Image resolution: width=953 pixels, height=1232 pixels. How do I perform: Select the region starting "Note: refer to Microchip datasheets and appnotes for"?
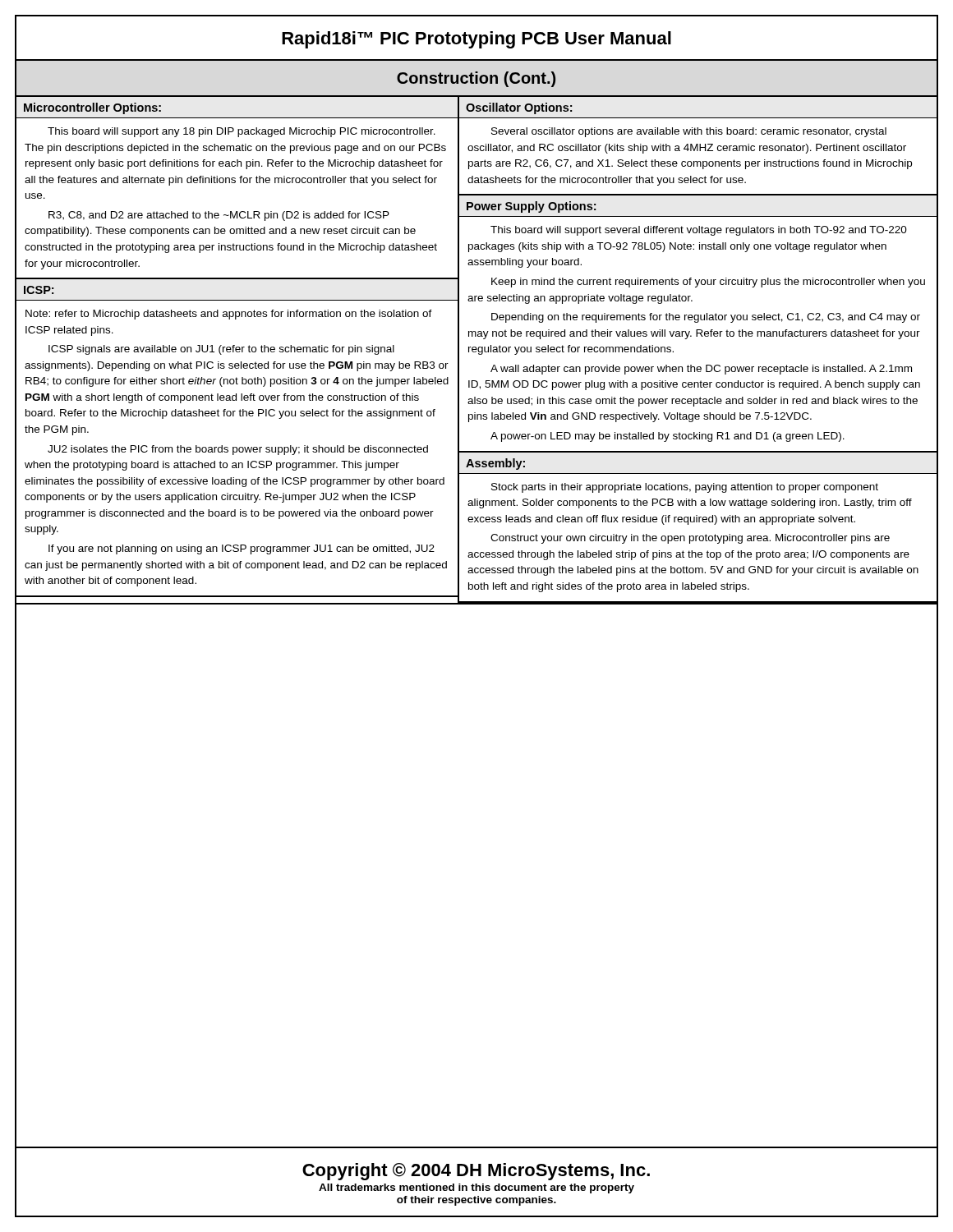(x=237, y=447)
